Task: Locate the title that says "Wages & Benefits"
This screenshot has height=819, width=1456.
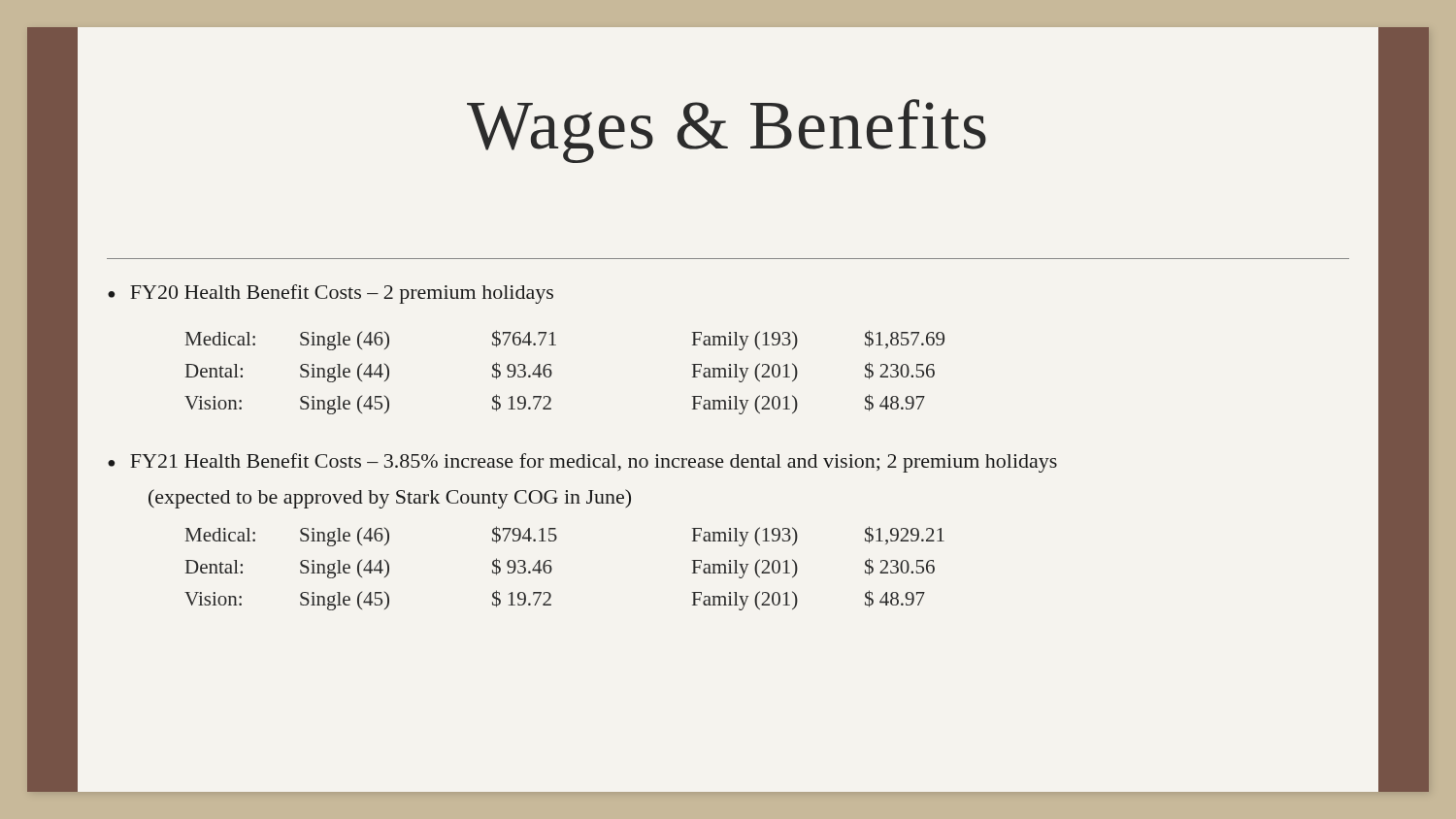Action: (x=728, y=125)
